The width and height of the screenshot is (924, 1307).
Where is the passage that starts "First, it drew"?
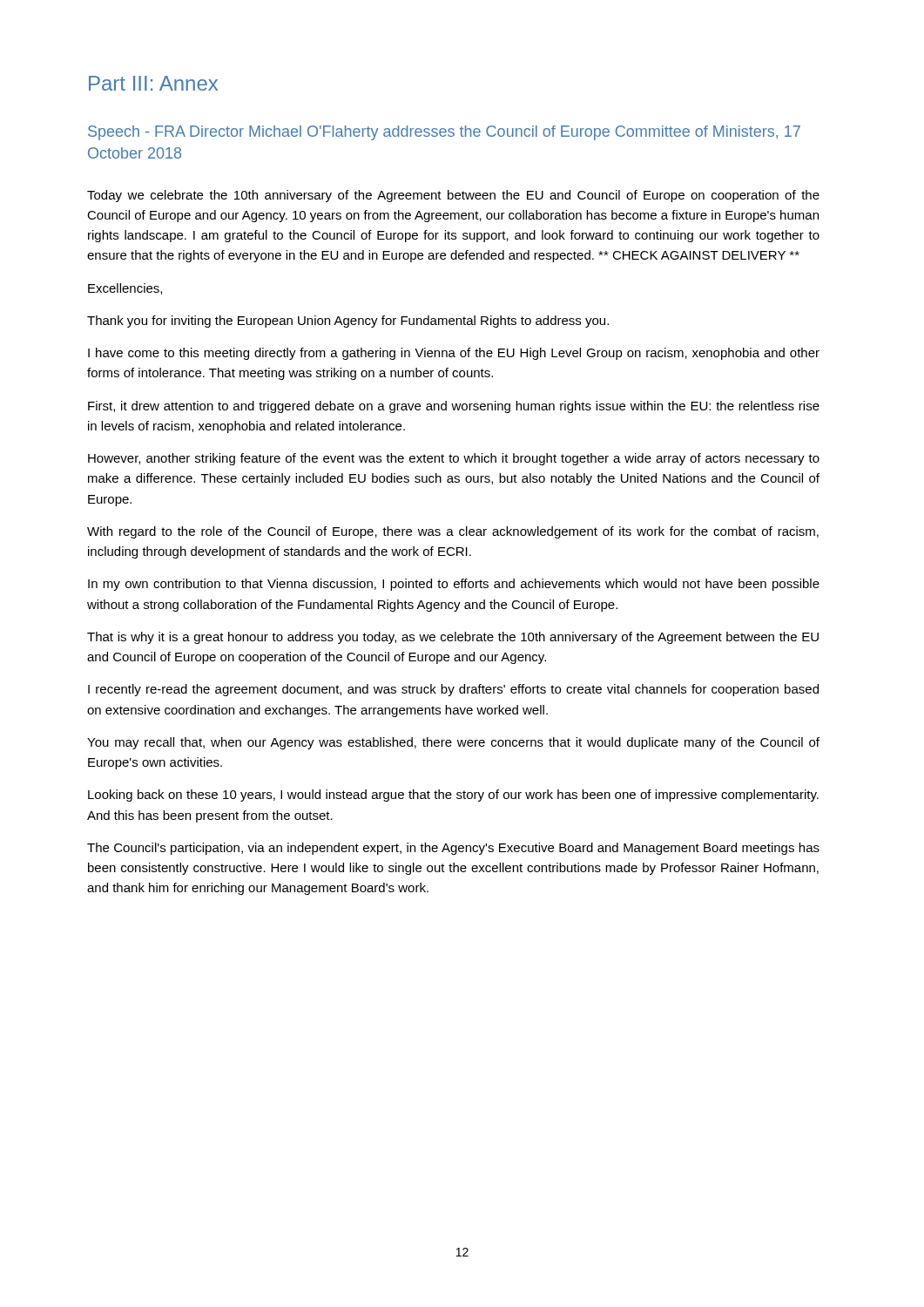tap(453, 415)
